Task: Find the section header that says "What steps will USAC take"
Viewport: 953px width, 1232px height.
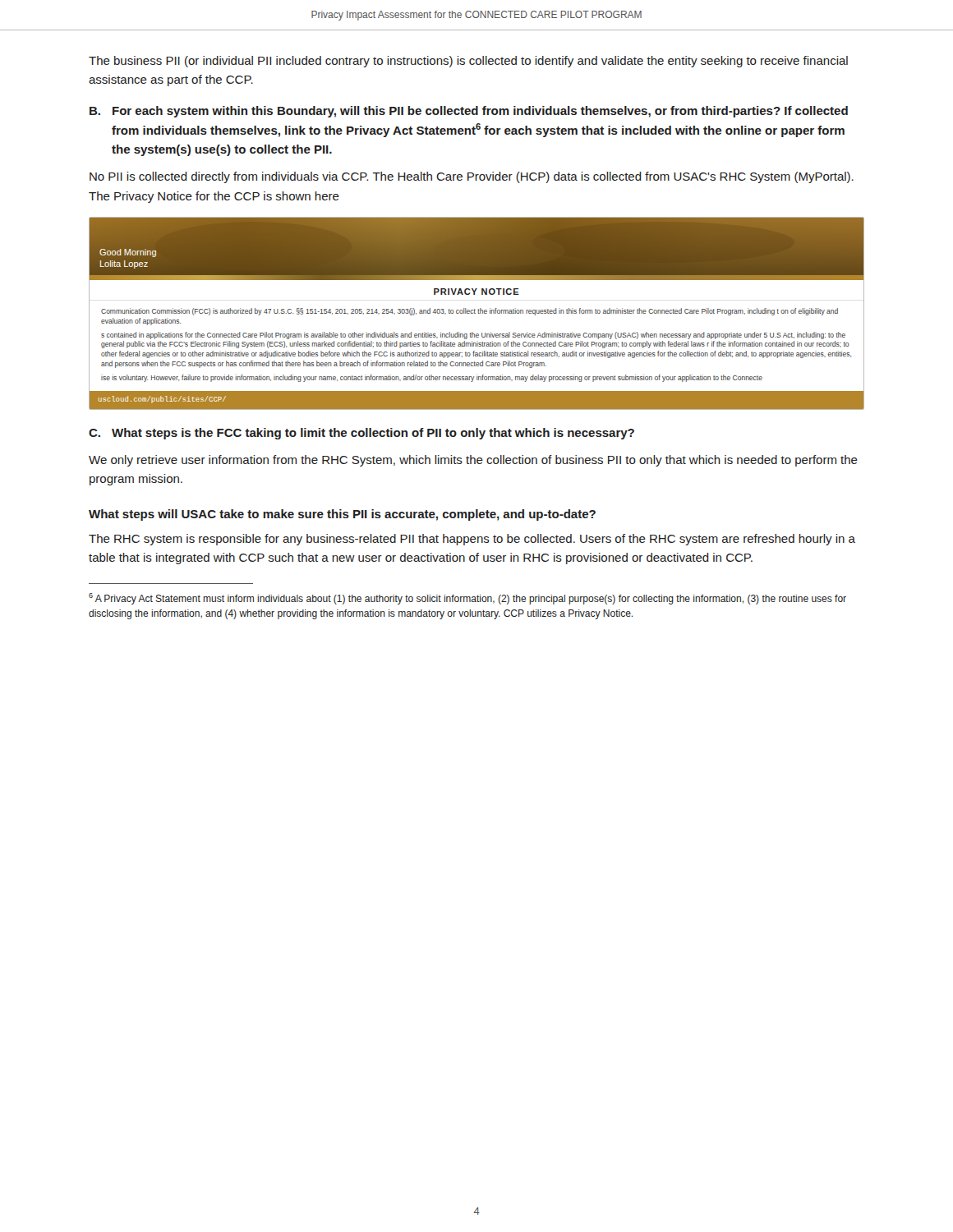Action: (342, 514)
